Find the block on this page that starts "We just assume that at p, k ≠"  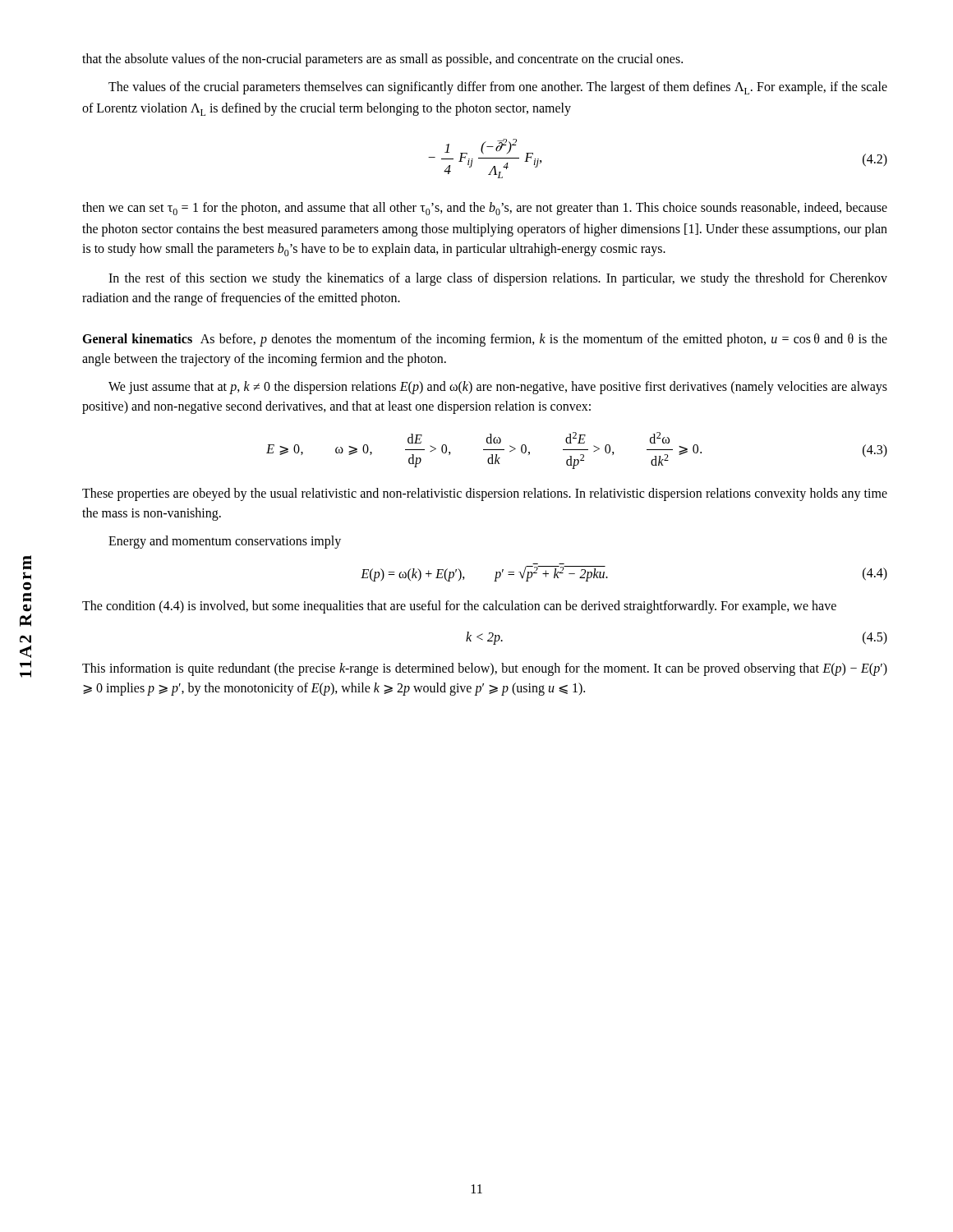(x=485, y=397)
